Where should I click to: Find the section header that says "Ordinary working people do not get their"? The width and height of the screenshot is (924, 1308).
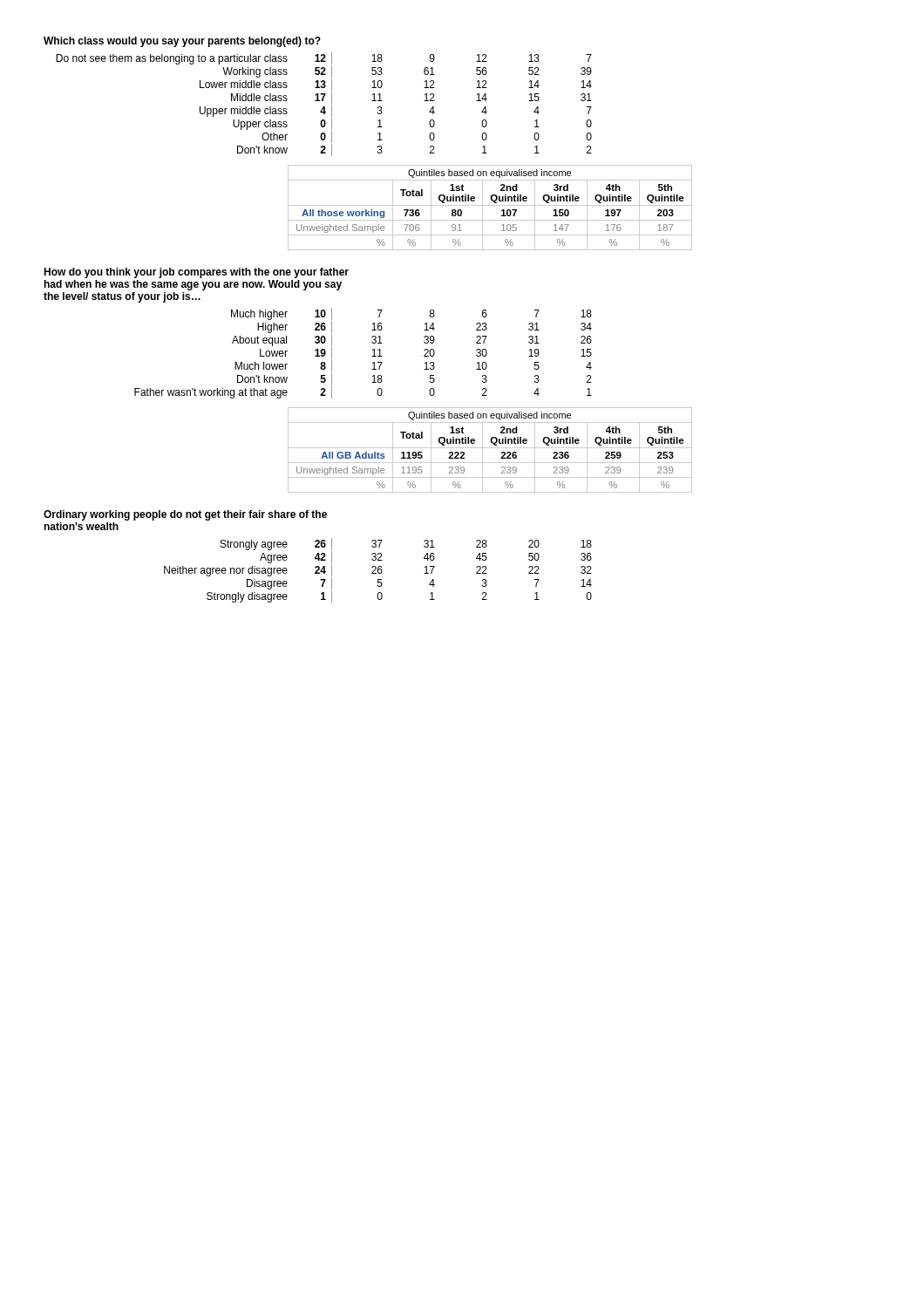[x=185, y=521]
